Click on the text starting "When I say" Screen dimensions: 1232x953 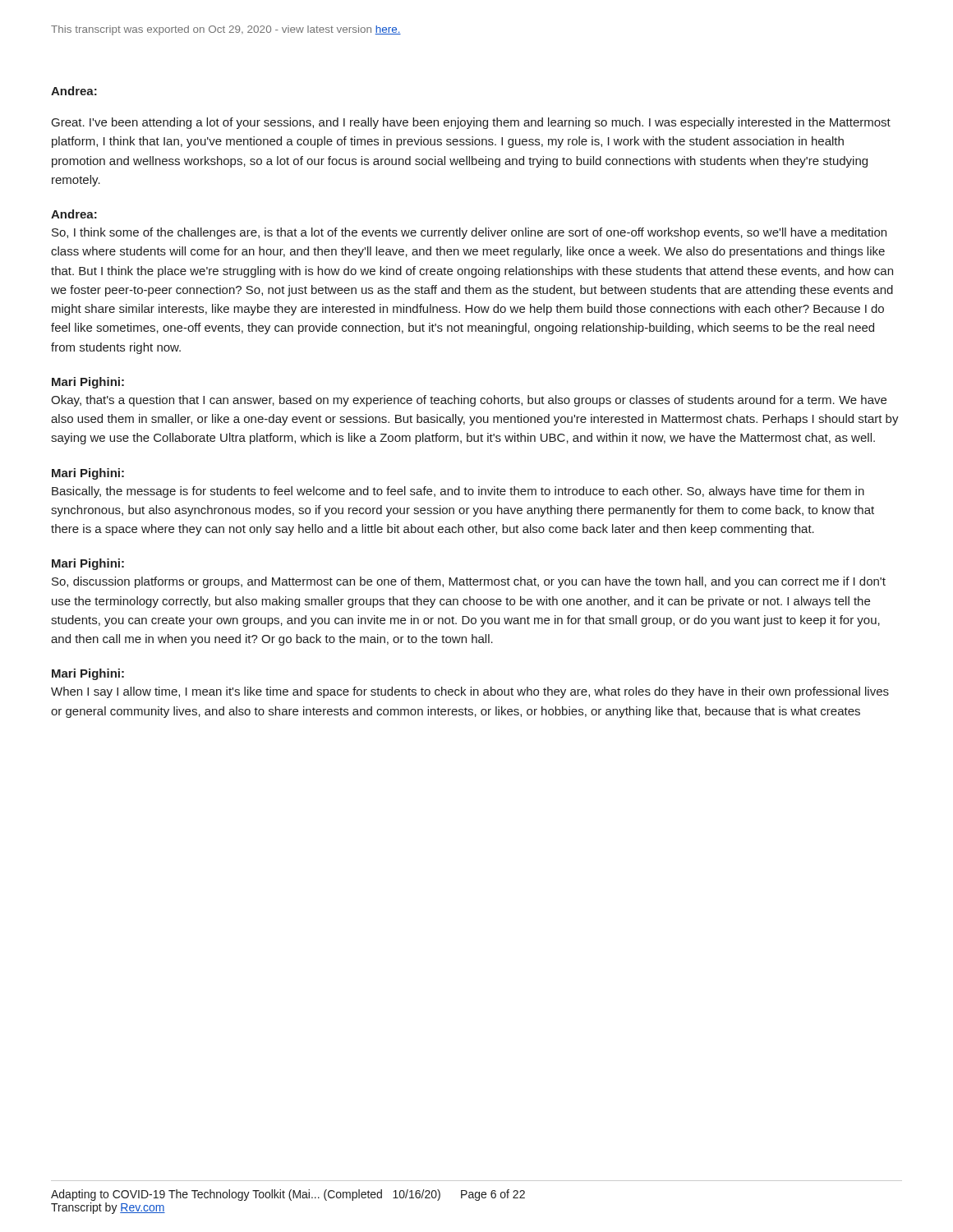tap(476, 701)
